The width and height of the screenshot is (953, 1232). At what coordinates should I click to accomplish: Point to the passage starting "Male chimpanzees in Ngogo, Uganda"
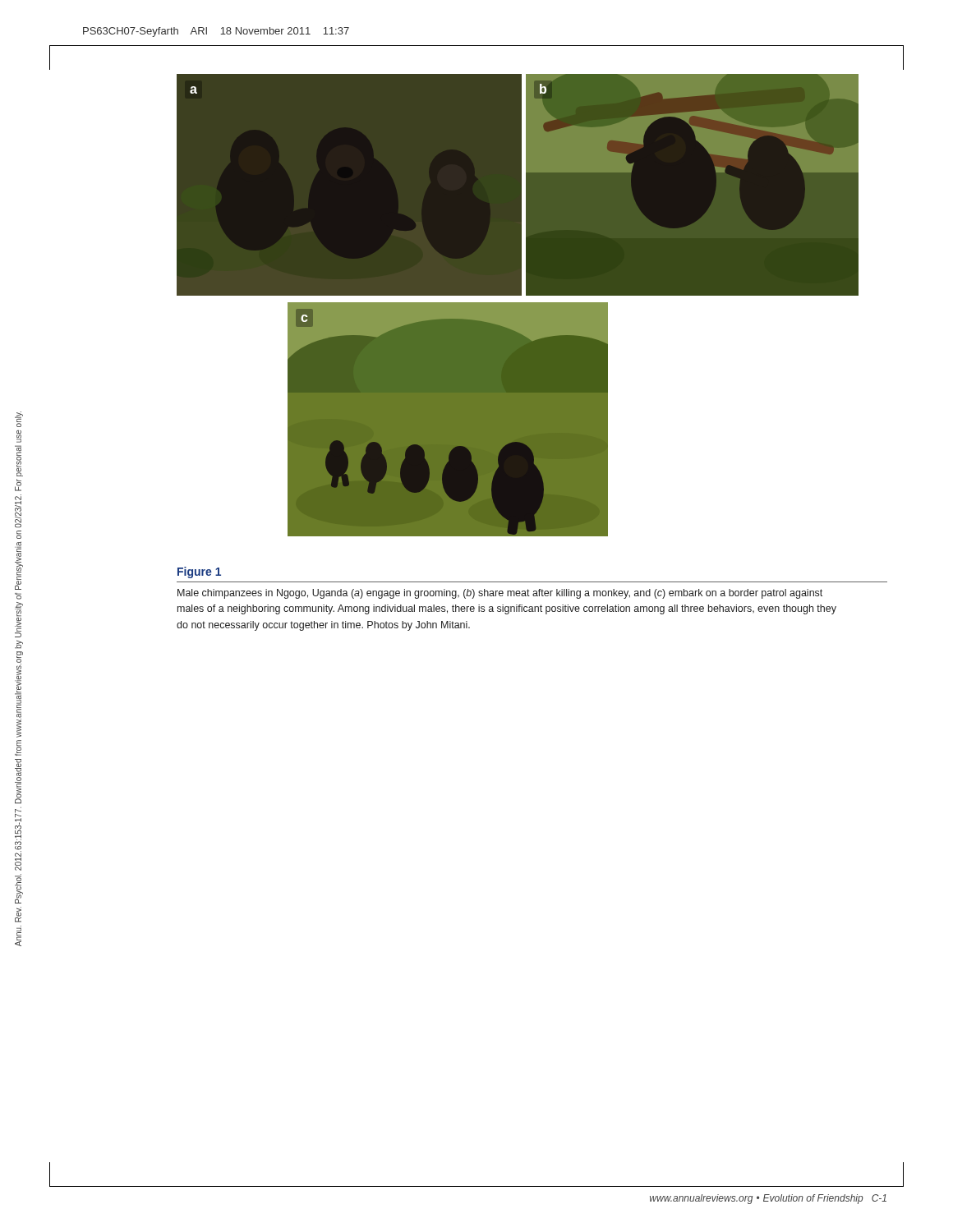pyautogui.click(x=506, y=609)
